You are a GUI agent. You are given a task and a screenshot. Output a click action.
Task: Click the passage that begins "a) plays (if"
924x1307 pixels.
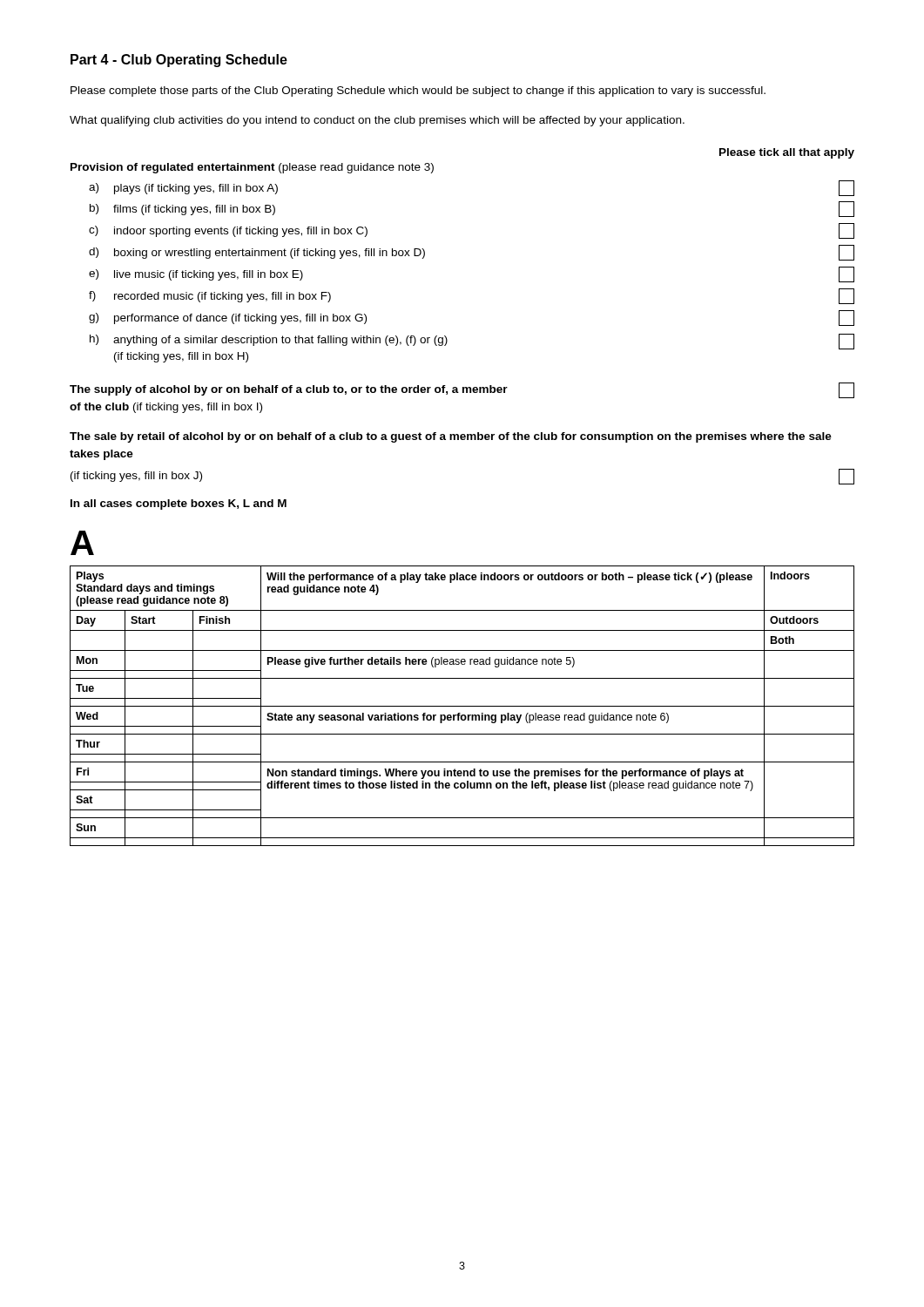pyautogui.click(x=186, y=187)
